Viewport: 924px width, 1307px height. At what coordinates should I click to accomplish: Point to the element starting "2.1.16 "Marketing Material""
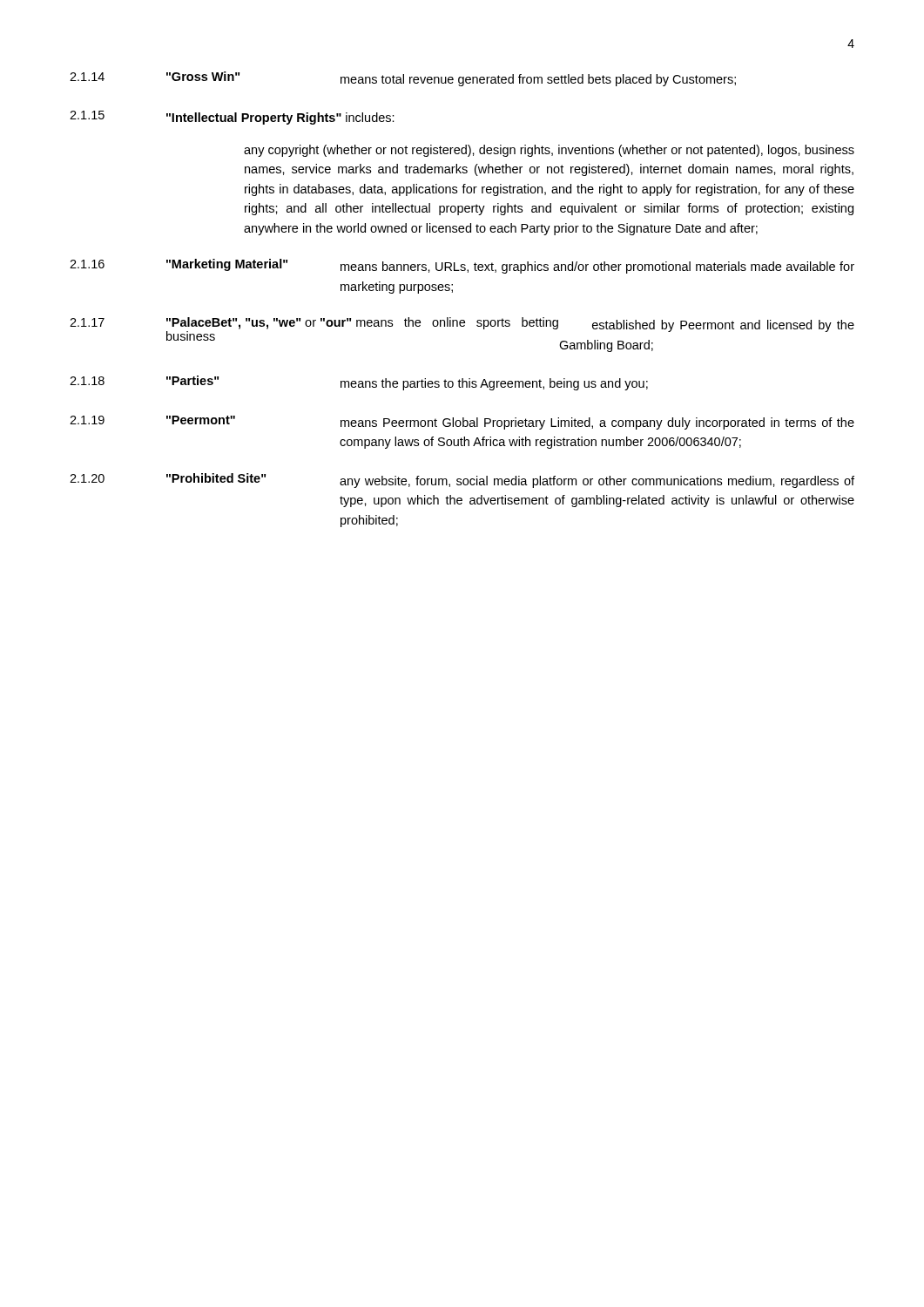(462, 277)
